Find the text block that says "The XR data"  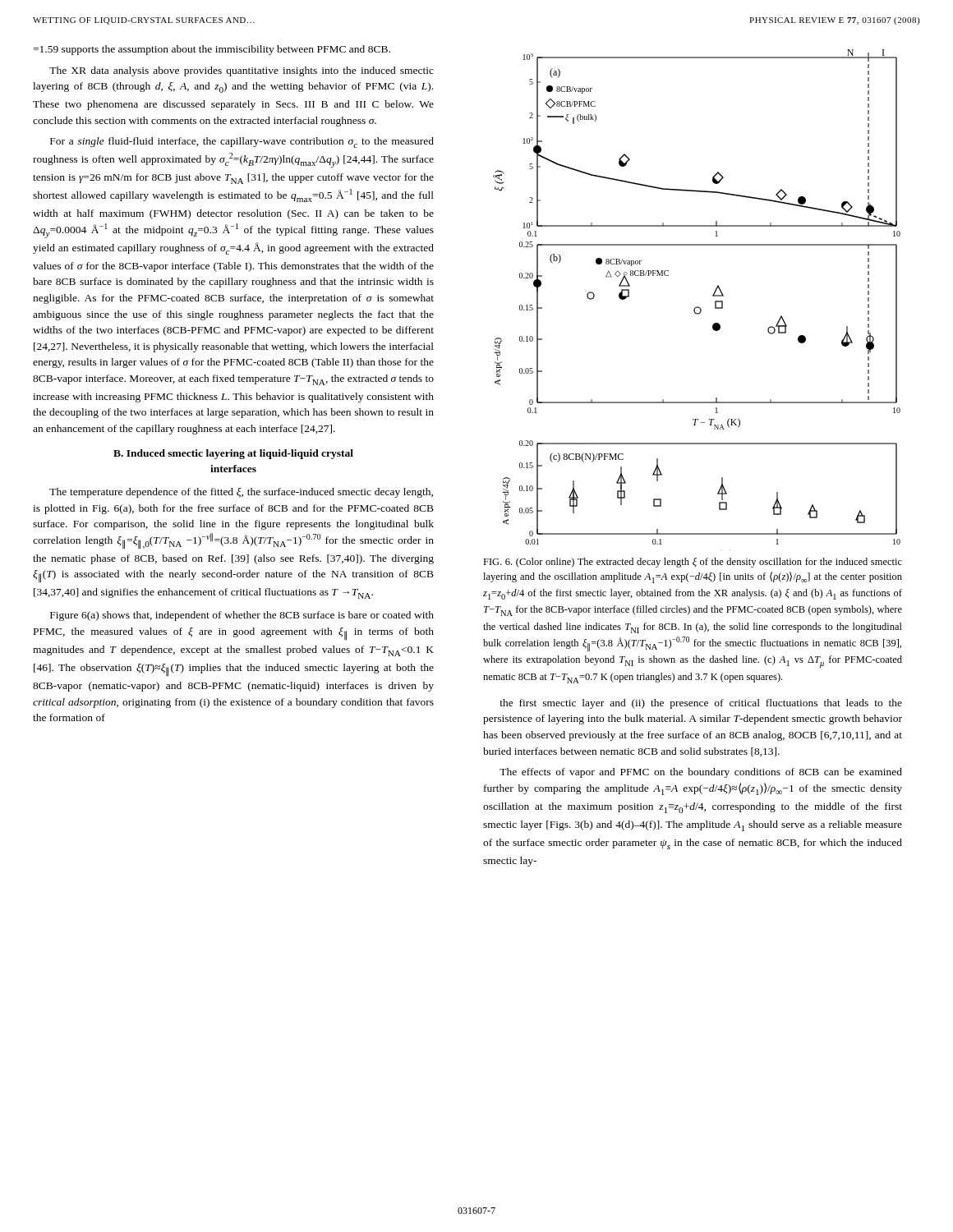point(233,95)
